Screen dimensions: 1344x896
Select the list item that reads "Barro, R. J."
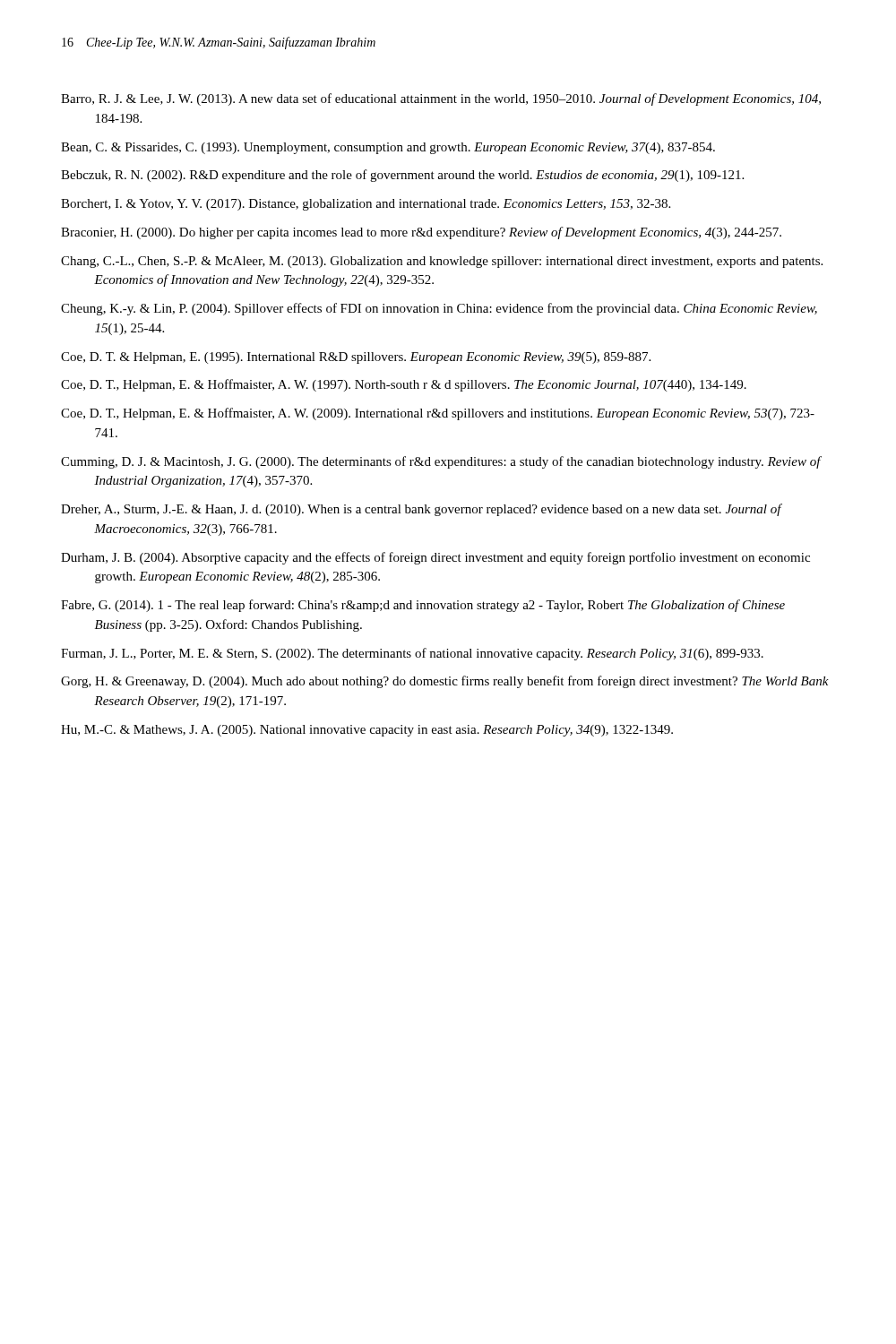click(441, 108)
